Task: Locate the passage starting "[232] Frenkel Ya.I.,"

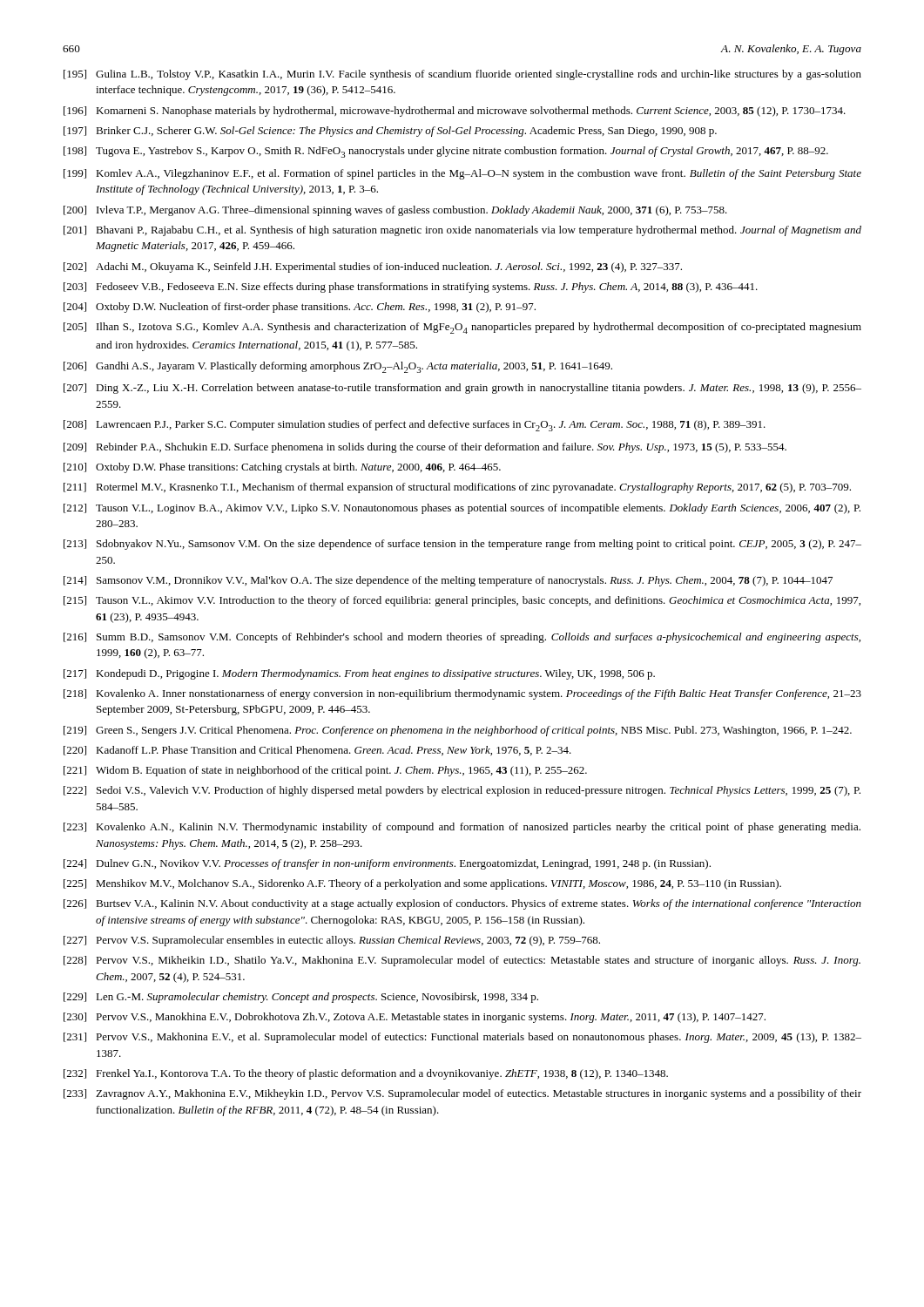Action: pyautogui.click(x=462, y=1074)
